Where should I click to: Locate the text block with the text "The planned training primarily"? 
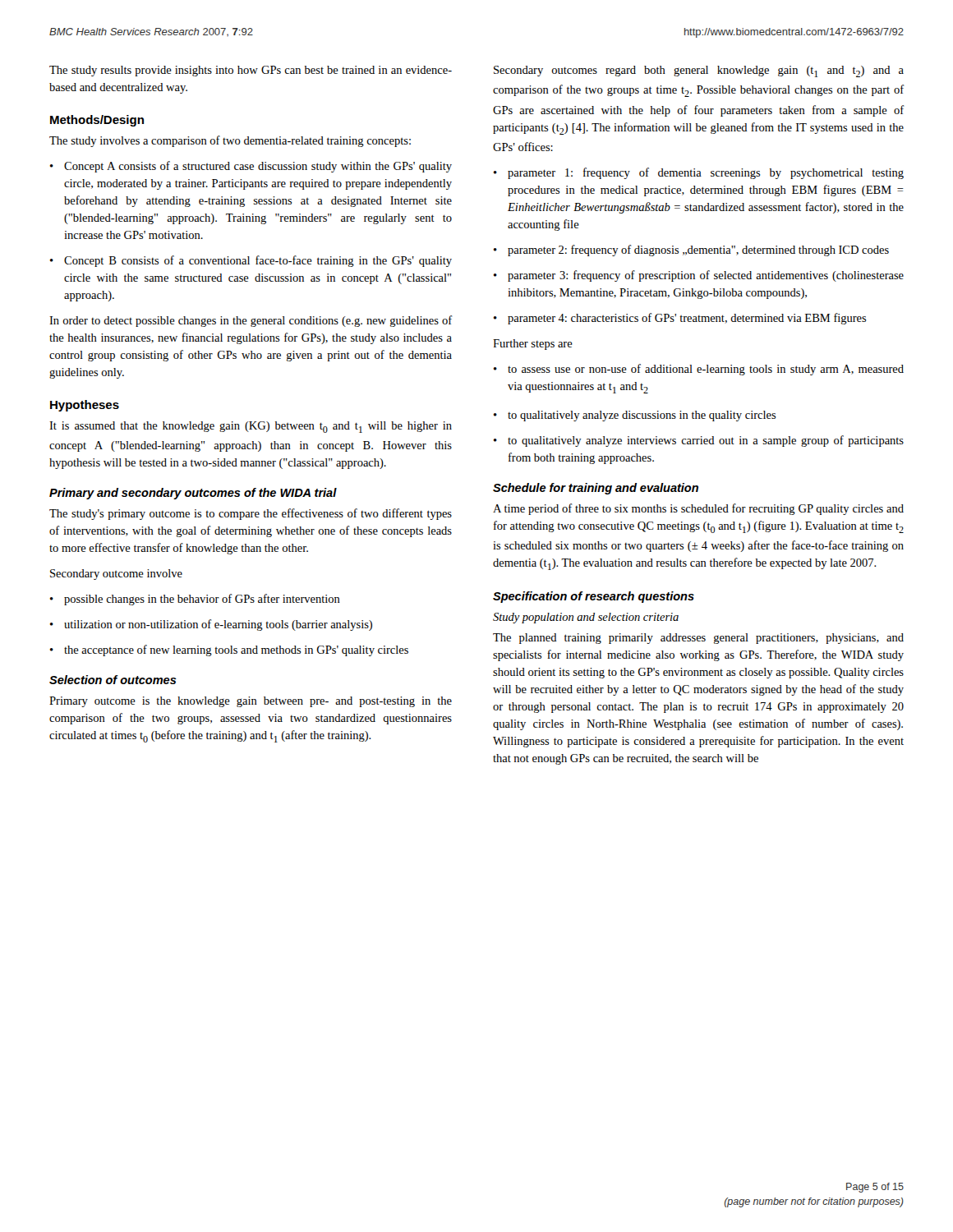[x=698, y=697]
